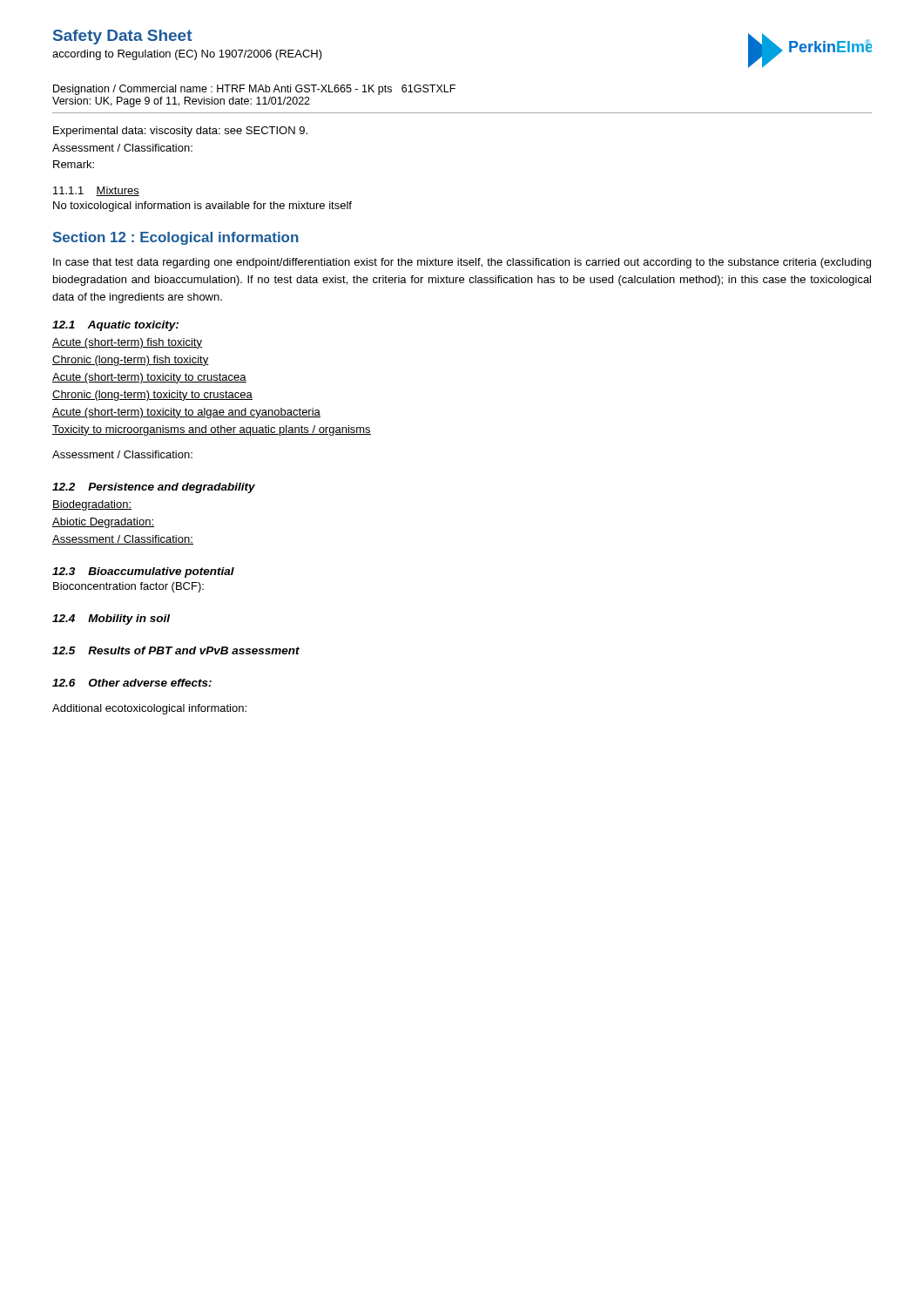Find the text with the text "Abiotic Degradation:"
The image size is (924, 1307).
point(103,523)
